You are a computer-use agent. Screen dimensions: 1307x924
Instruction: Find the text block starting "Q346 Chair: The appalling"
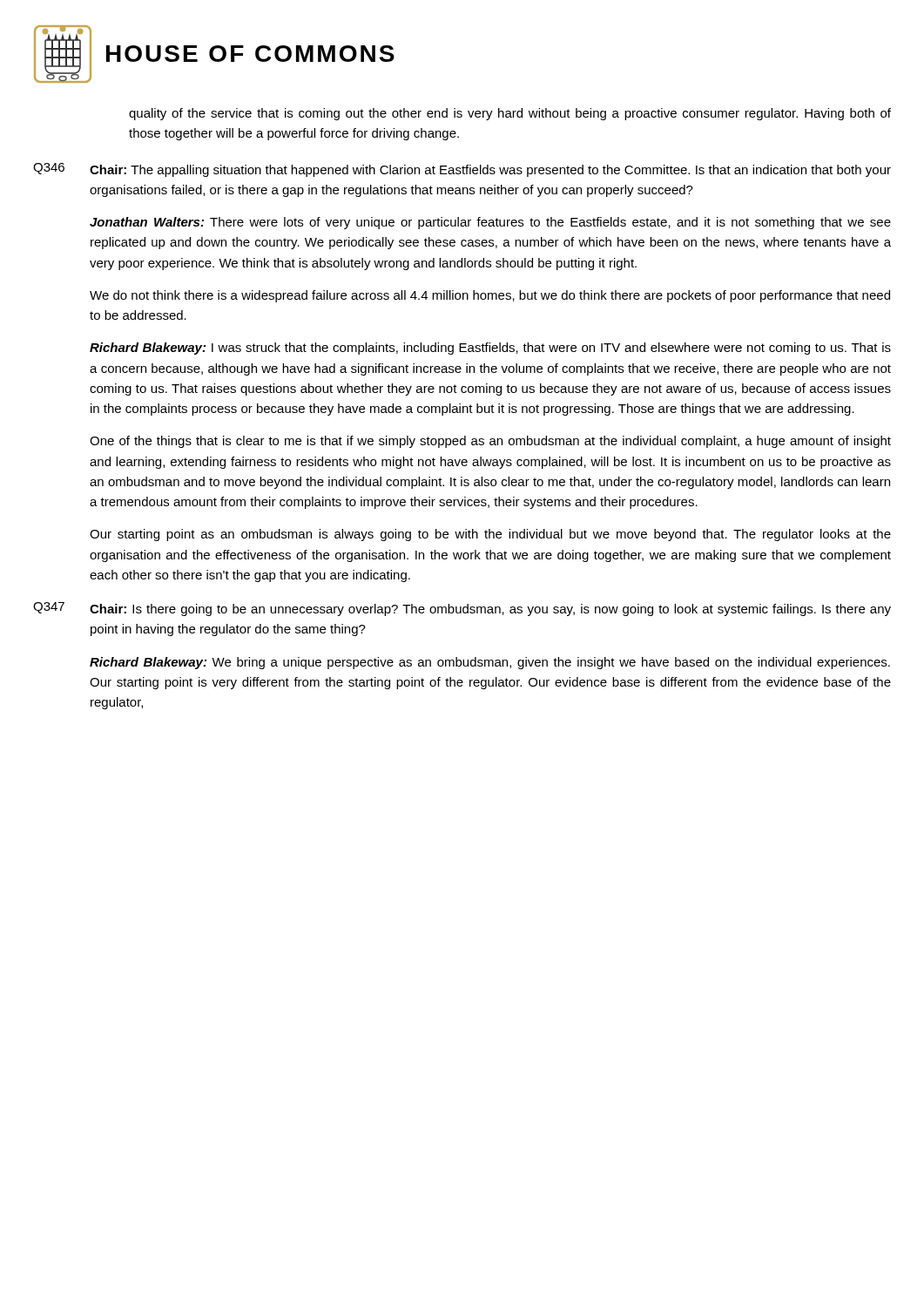click(x=462, y=372)
